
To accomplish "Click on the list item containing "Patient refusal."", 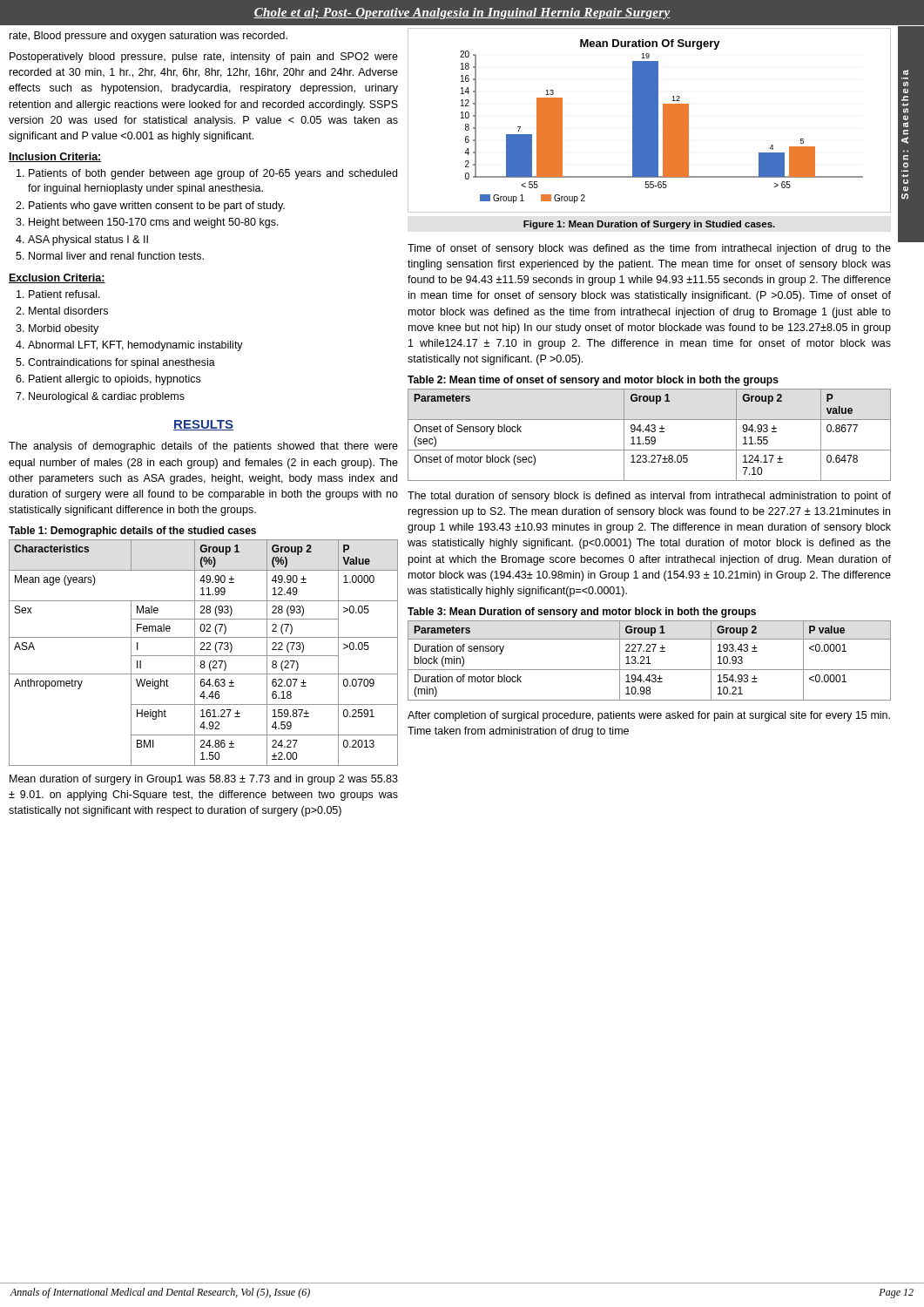I will click(64, 294).
